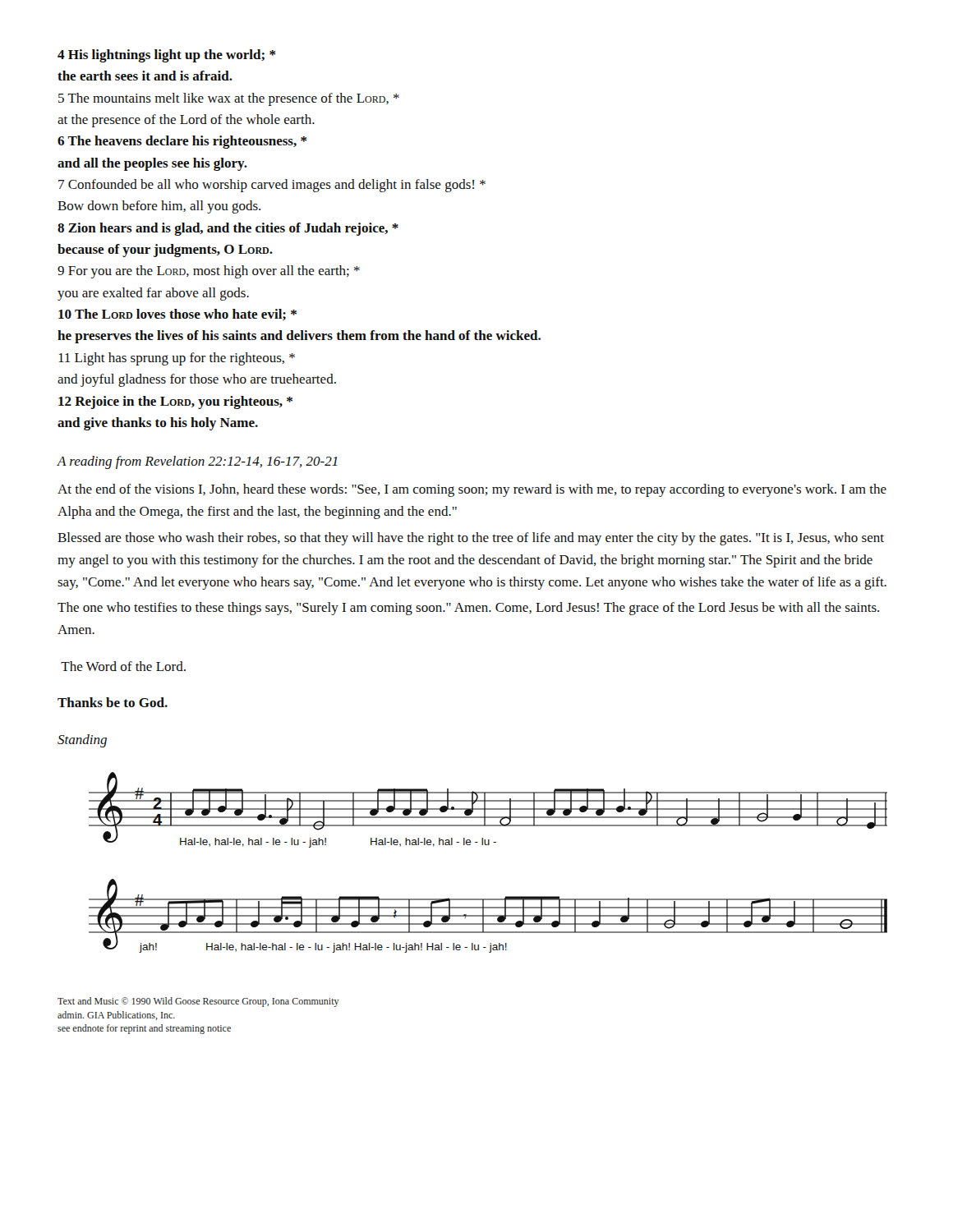Locate the illustration

coord(476,872)
